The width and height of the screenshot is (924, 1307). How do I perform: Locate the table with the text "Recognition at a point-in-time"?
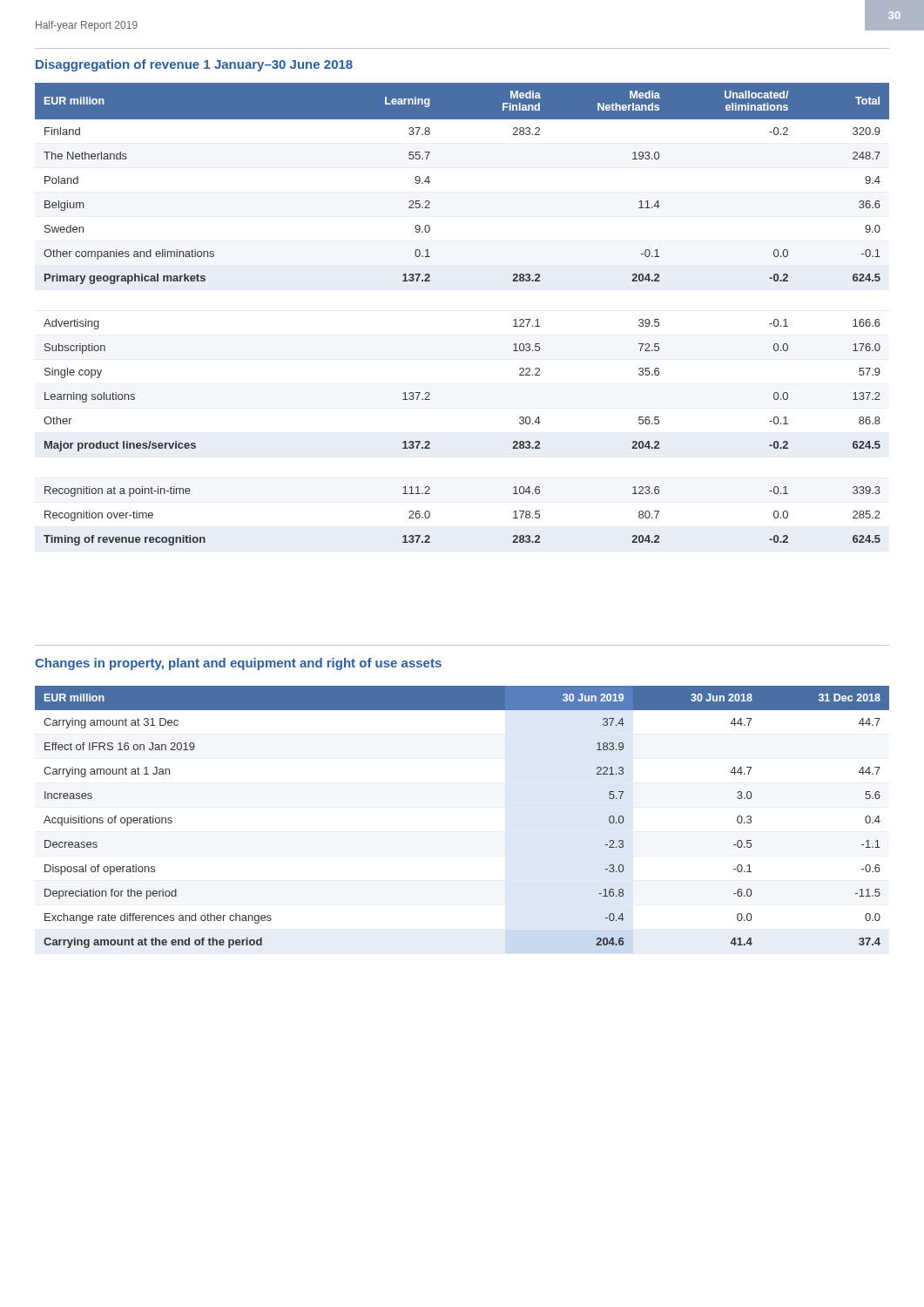pyautogui.click(x=462, y=317)
